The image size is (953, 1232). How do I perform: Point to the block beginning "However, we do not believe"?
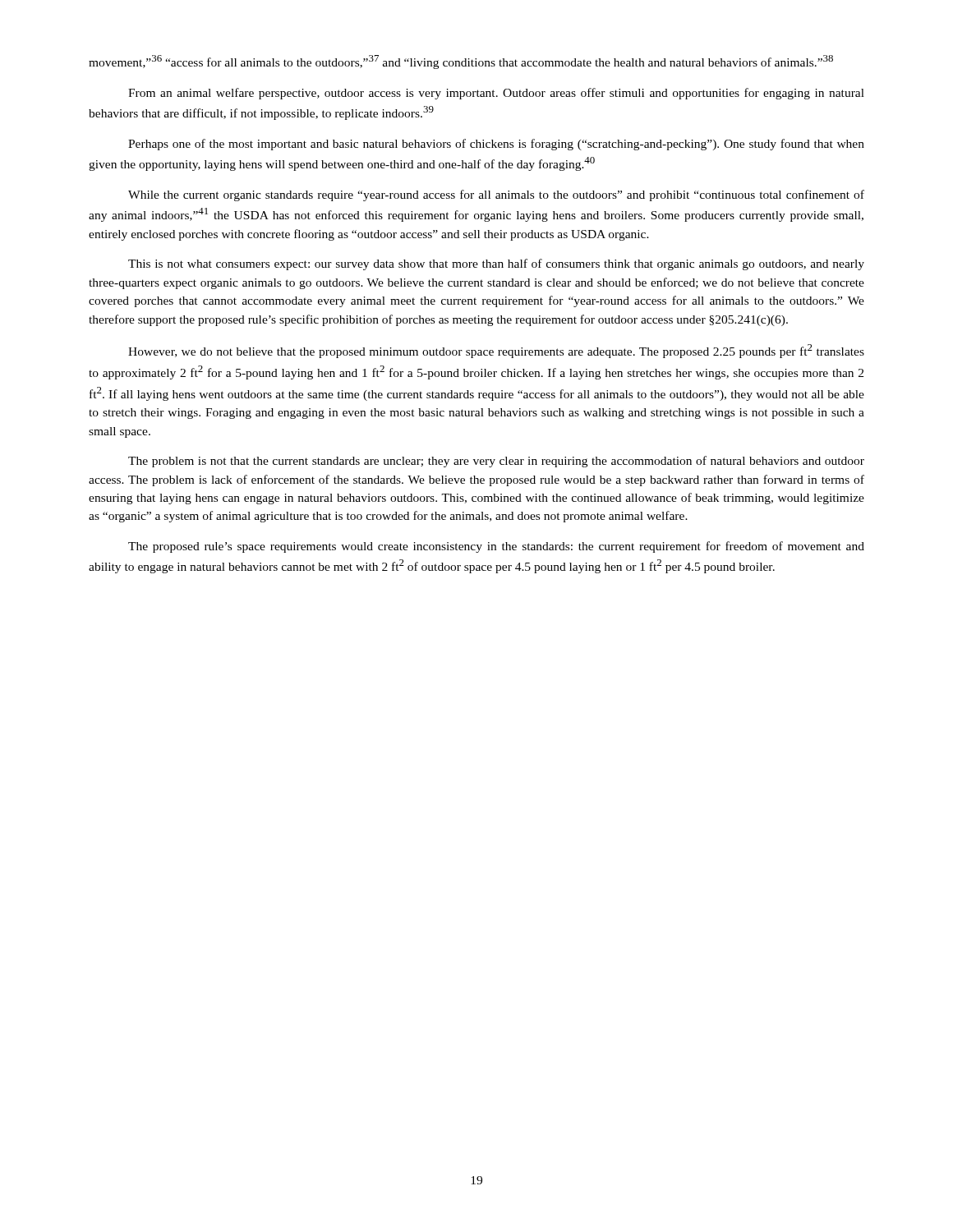click(x=476, y=389)
